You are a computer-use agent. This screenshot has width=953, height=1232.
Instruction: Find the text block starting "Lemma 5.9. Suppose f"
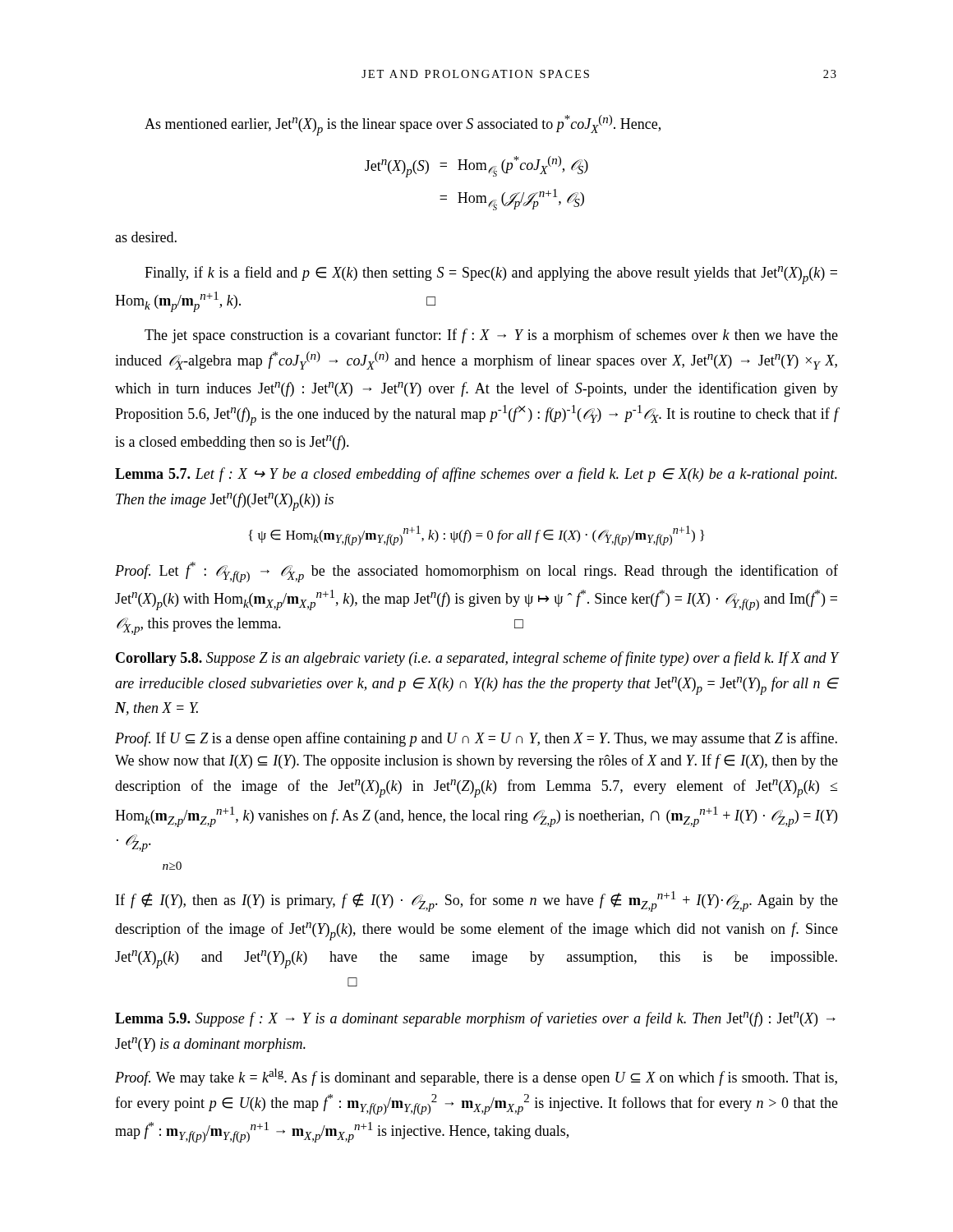(x=476, y=1029)
